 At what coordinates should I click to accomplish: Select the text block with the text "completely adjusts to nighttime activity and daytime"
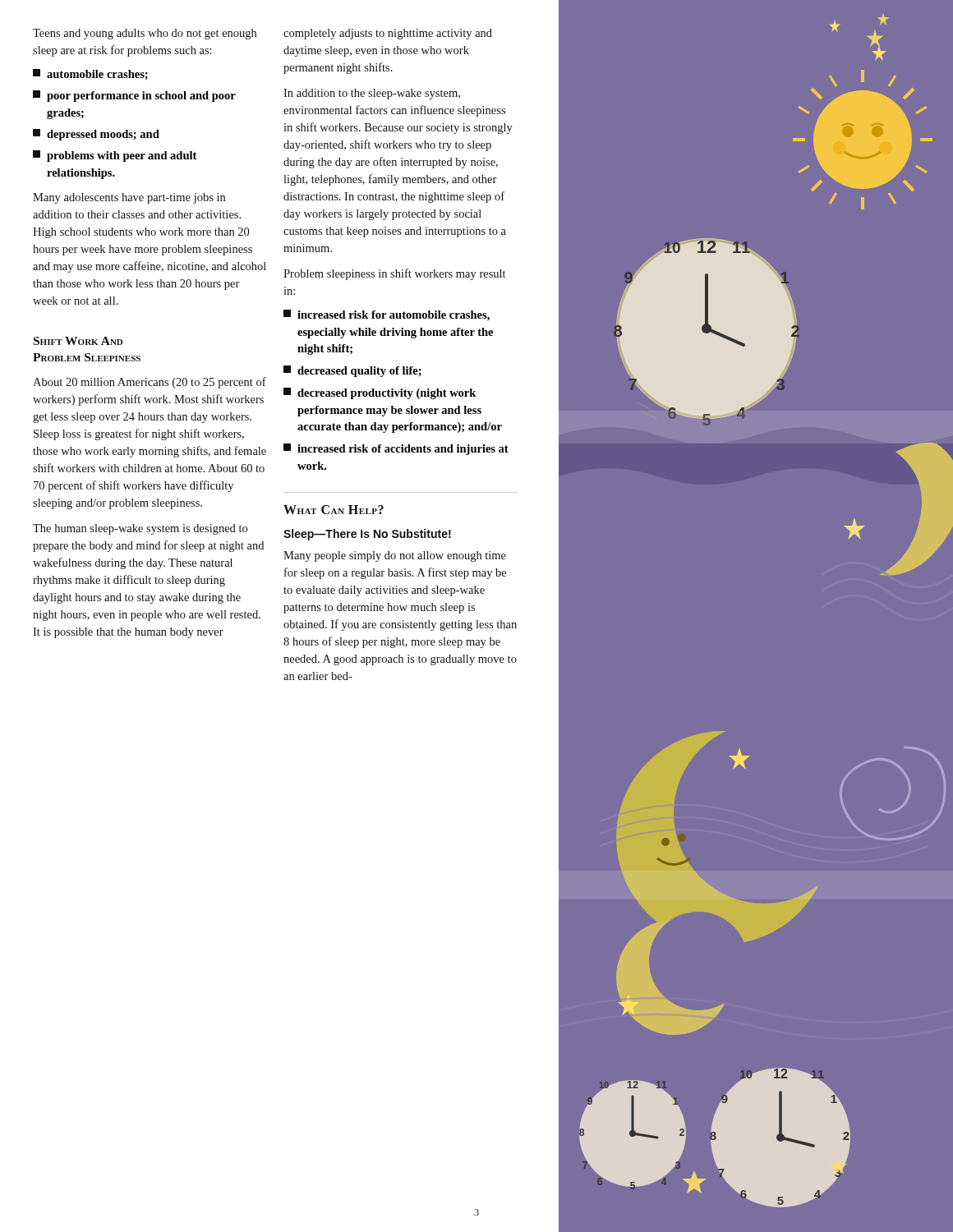click(x=388, y=50)
